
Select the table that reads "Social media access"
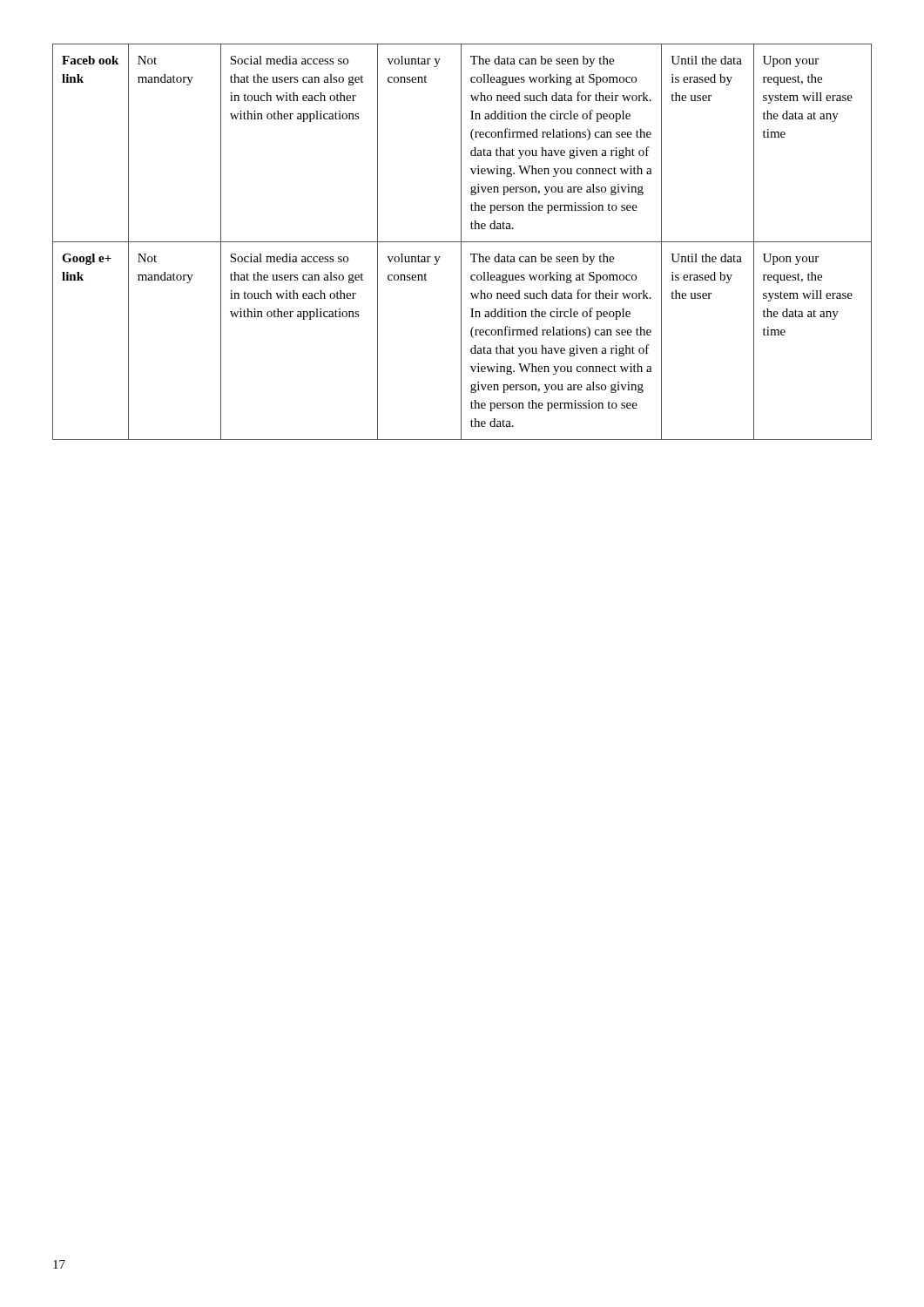pos(462,242)
